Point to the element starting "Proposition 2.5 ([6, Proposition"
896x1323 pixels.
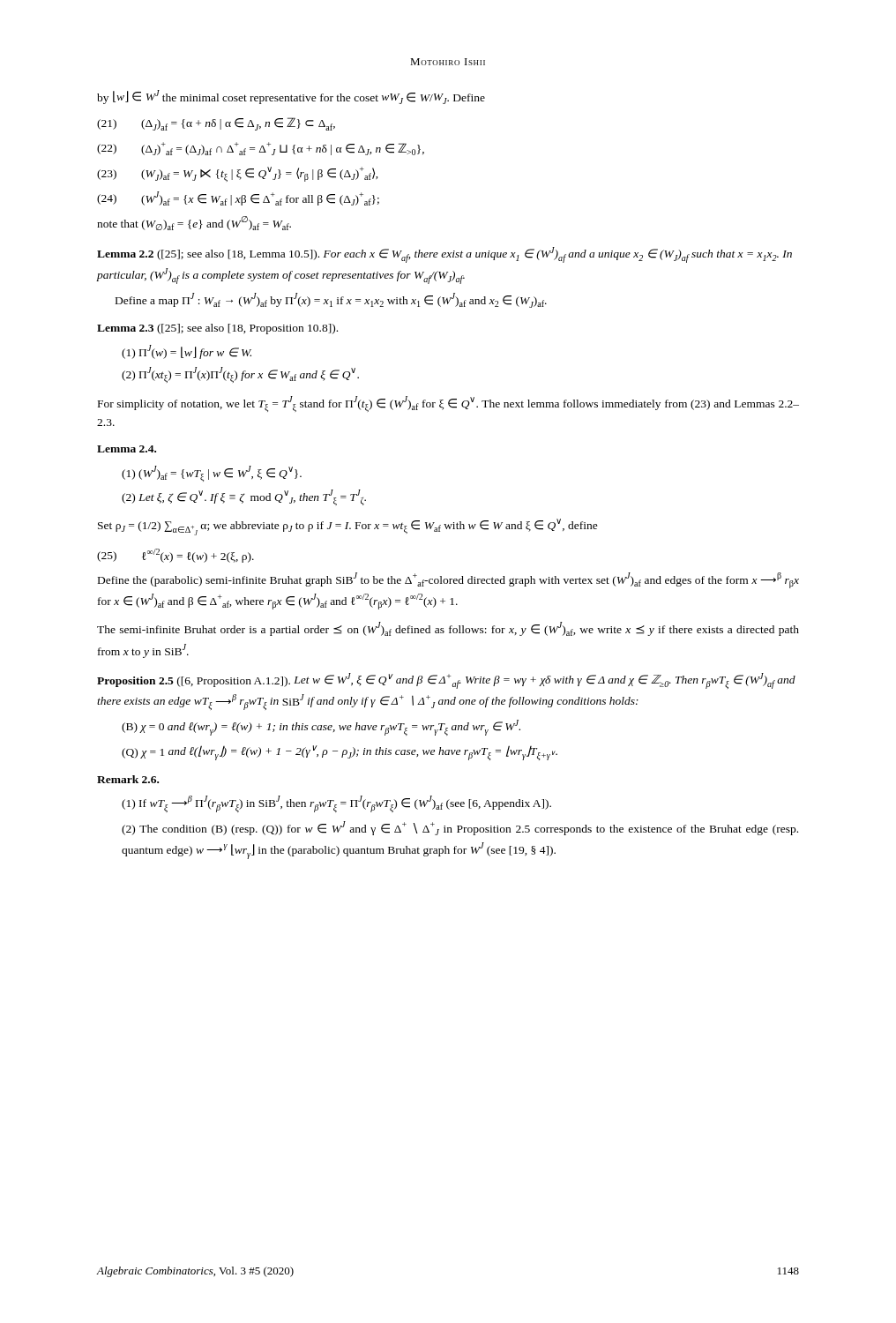(446, 691)
